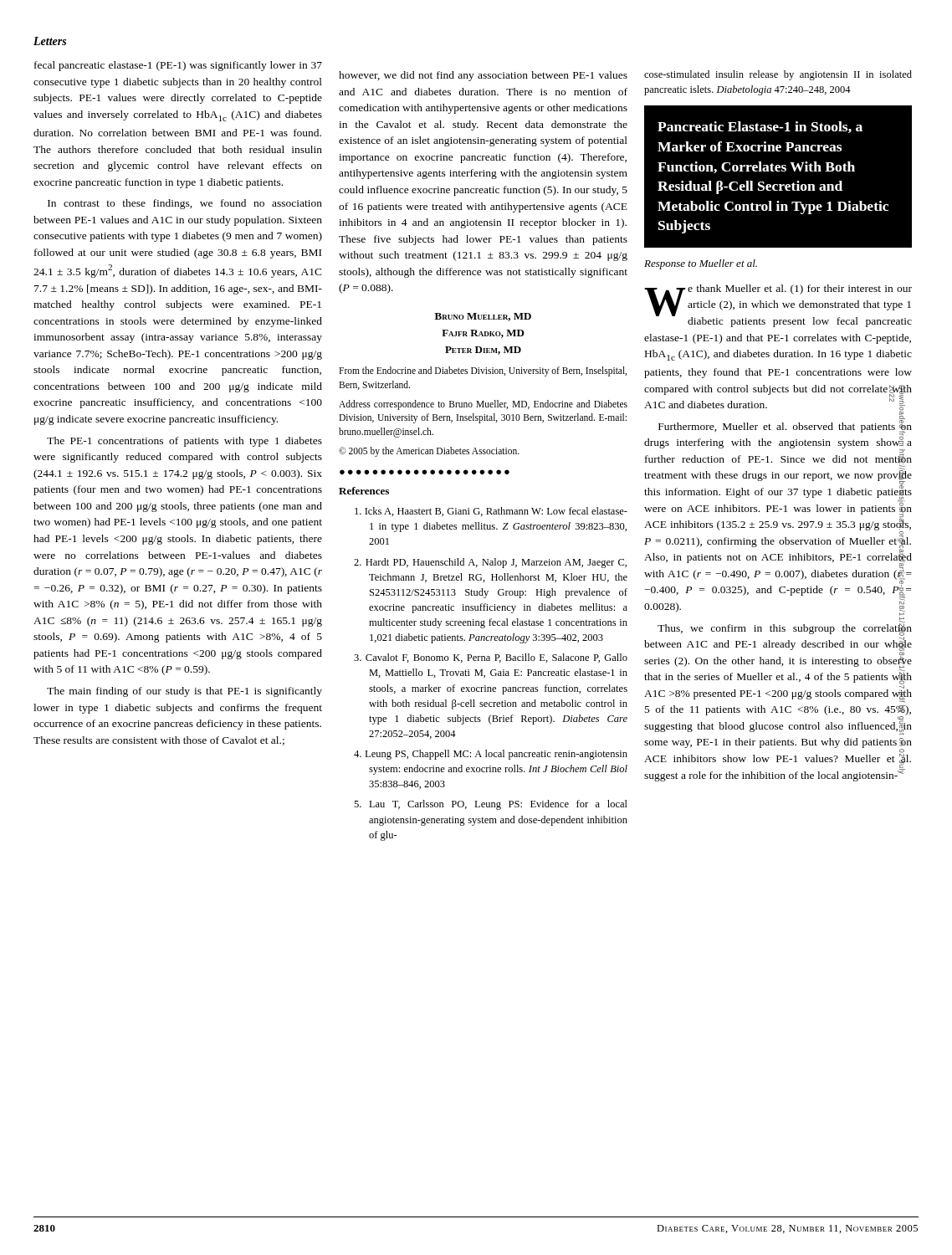Find the text starting "however, we did not find"
952x1255 pixels.
(483, 181)
